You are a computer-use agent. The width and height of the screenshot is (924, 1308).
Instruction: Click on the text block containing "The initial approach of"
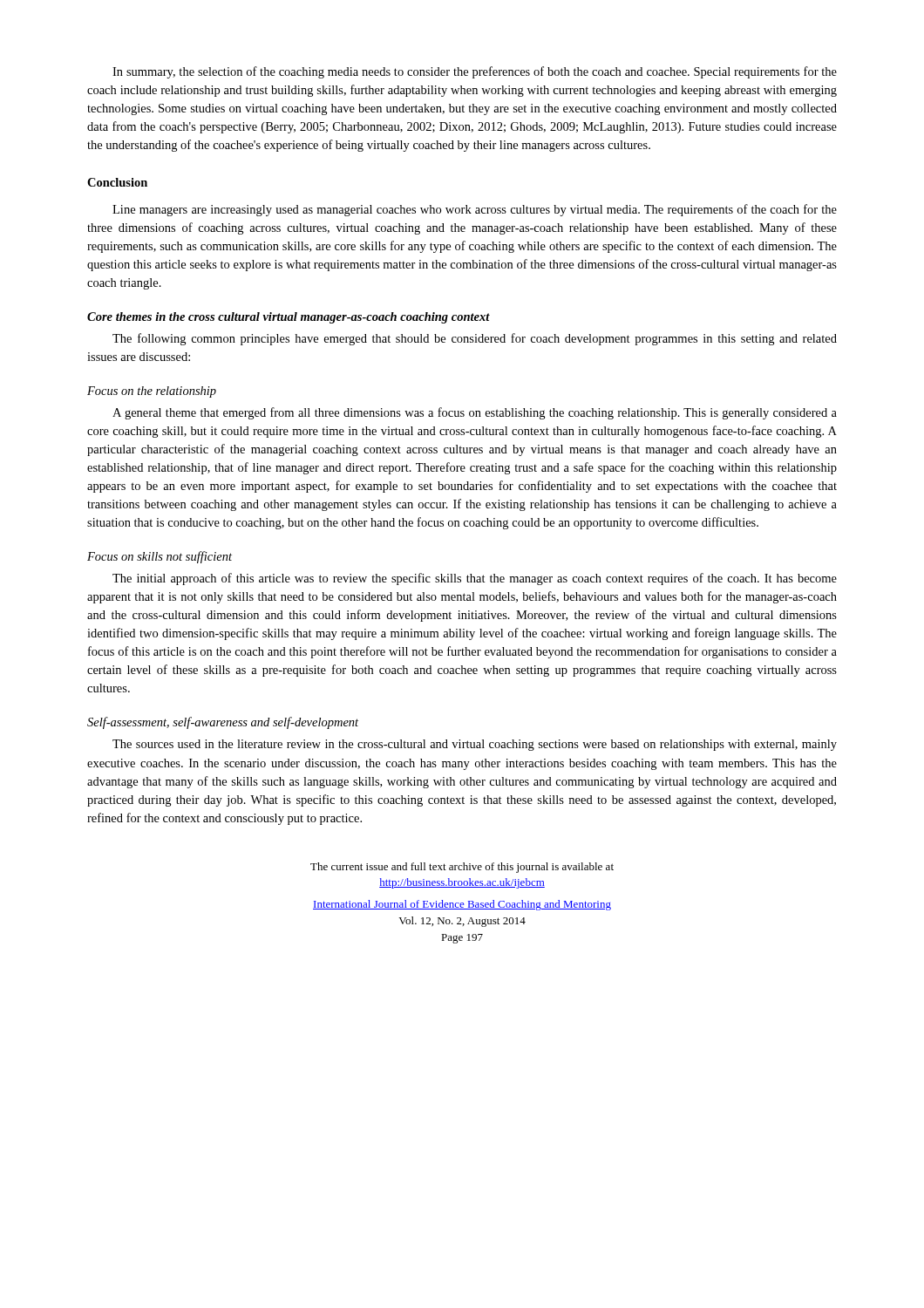coord(462,633)
